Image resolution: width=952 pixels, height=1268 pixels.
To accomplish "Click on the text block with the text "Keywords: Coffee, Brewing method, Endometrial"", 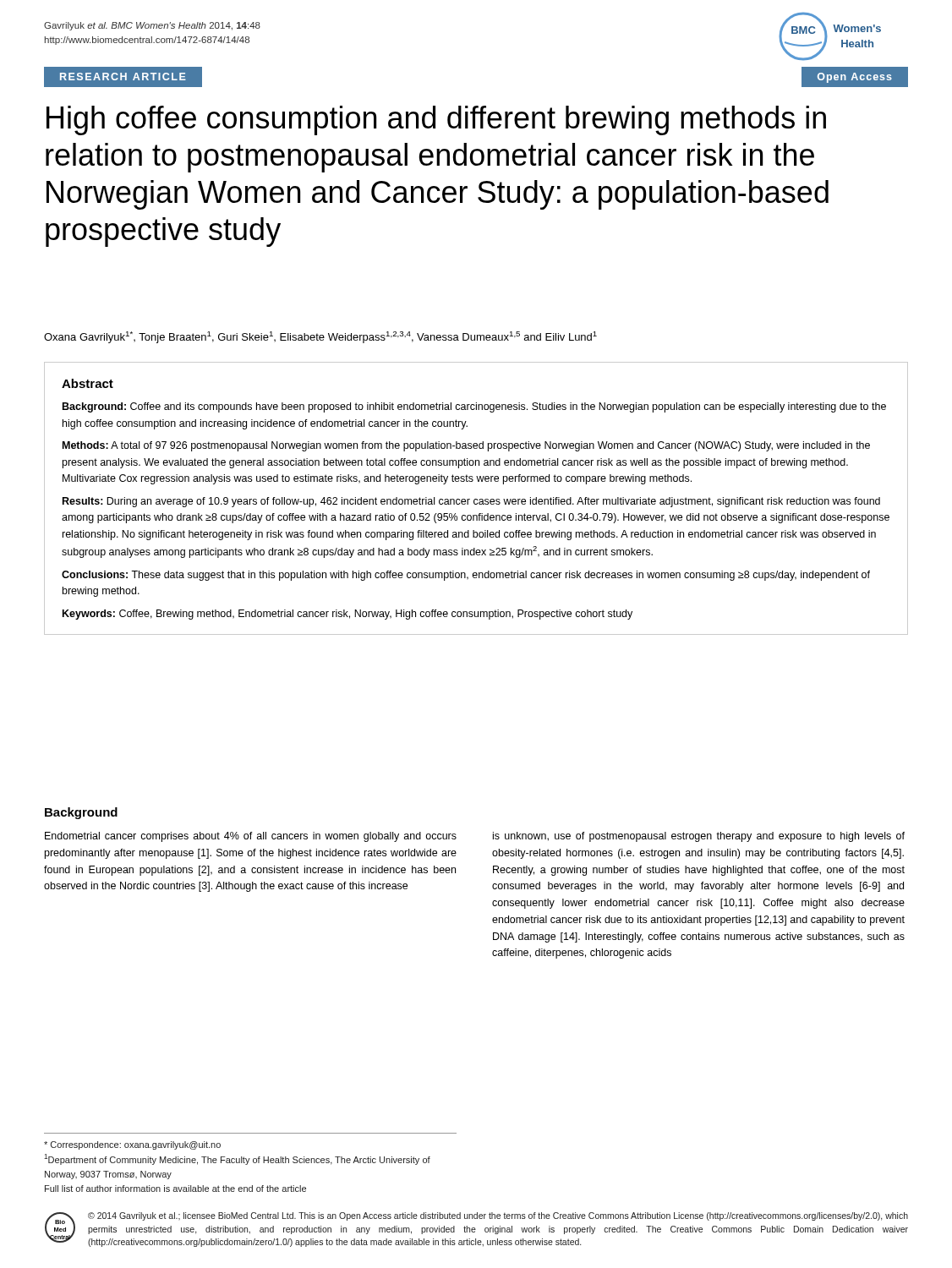I will (x=347, y=613).
